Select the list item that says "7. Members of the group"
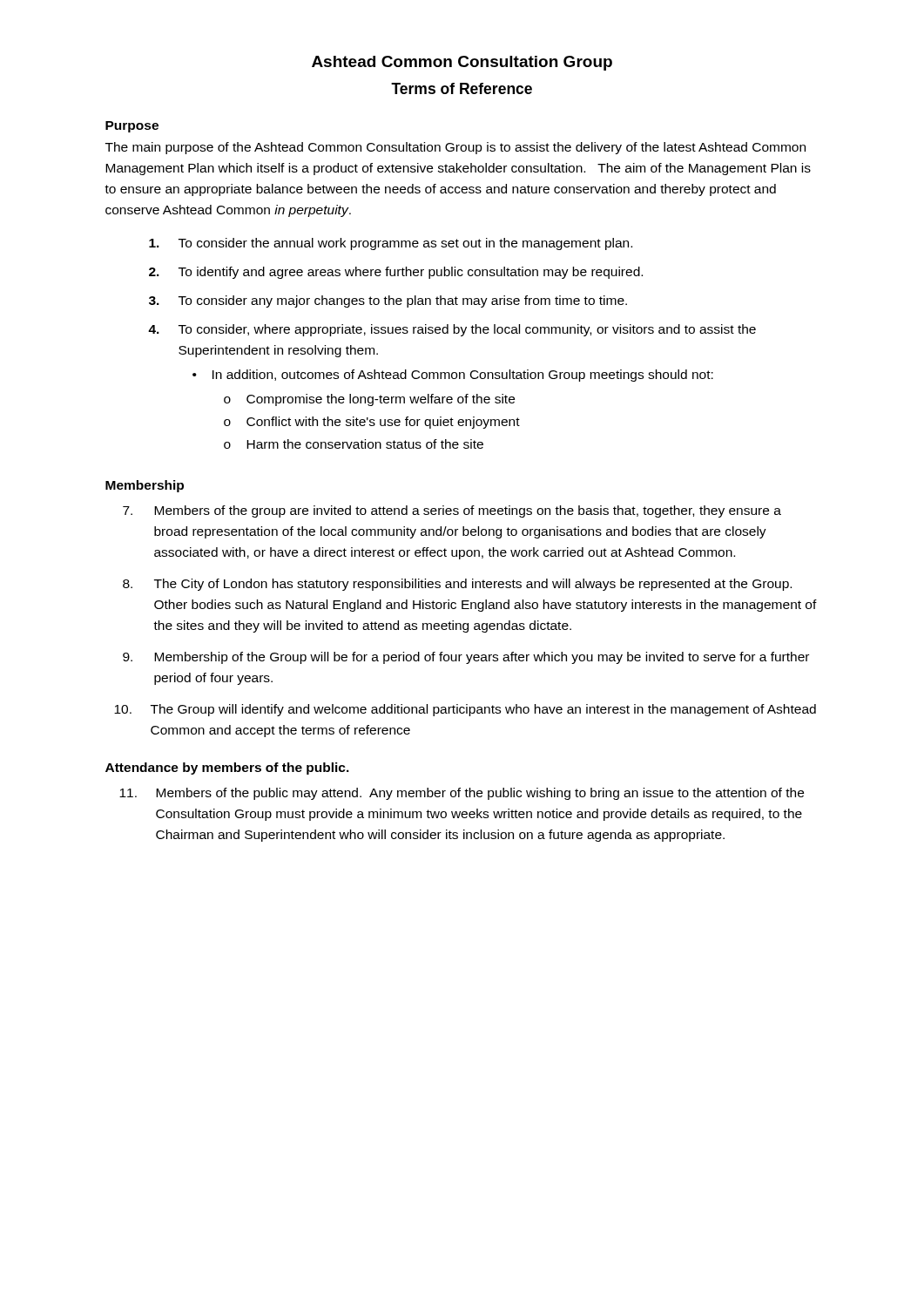 pos(471,532)
